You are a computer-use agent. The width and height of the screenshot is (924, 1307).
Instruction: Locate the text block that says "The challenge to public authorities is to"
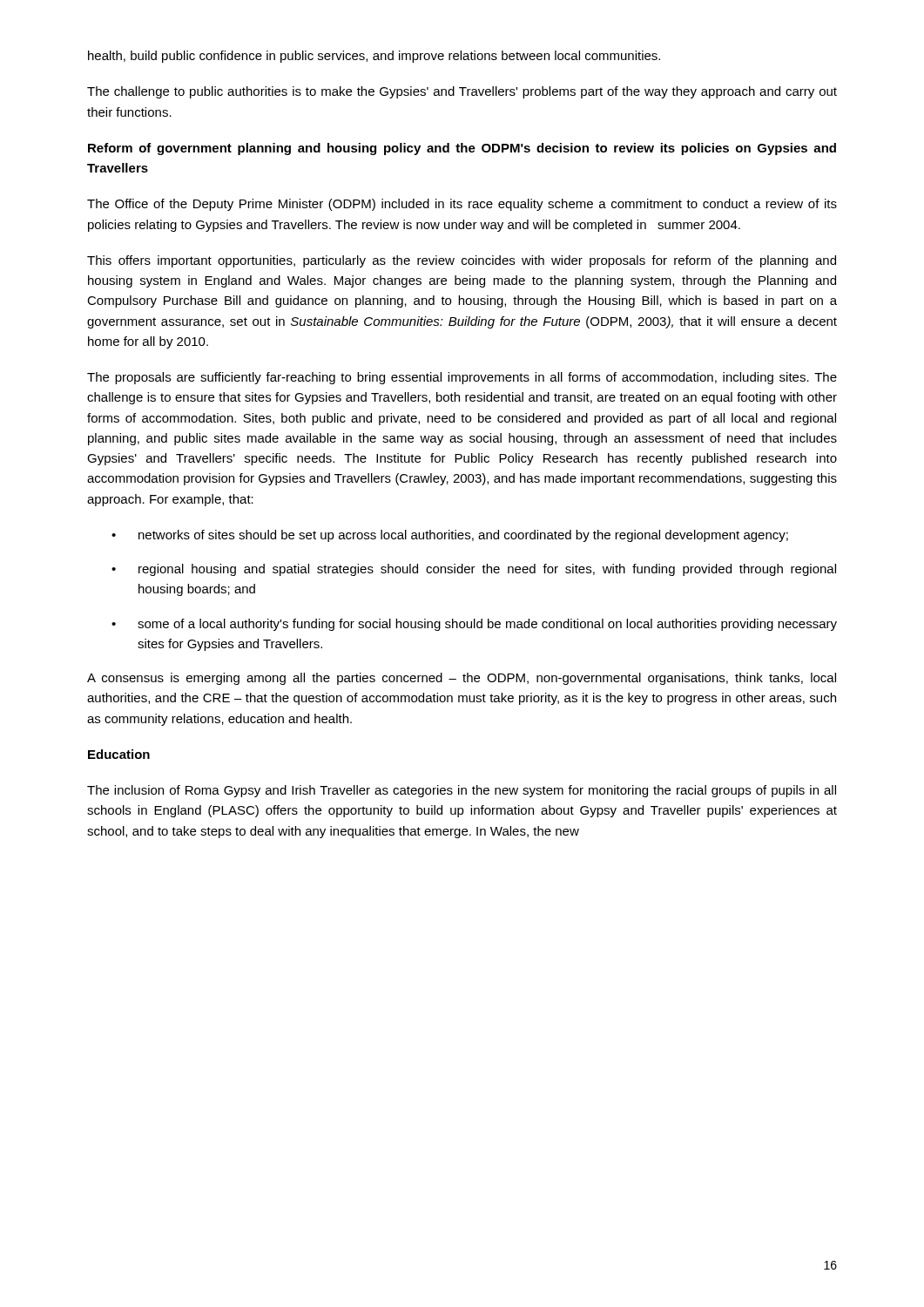click(x=462, y=101)
